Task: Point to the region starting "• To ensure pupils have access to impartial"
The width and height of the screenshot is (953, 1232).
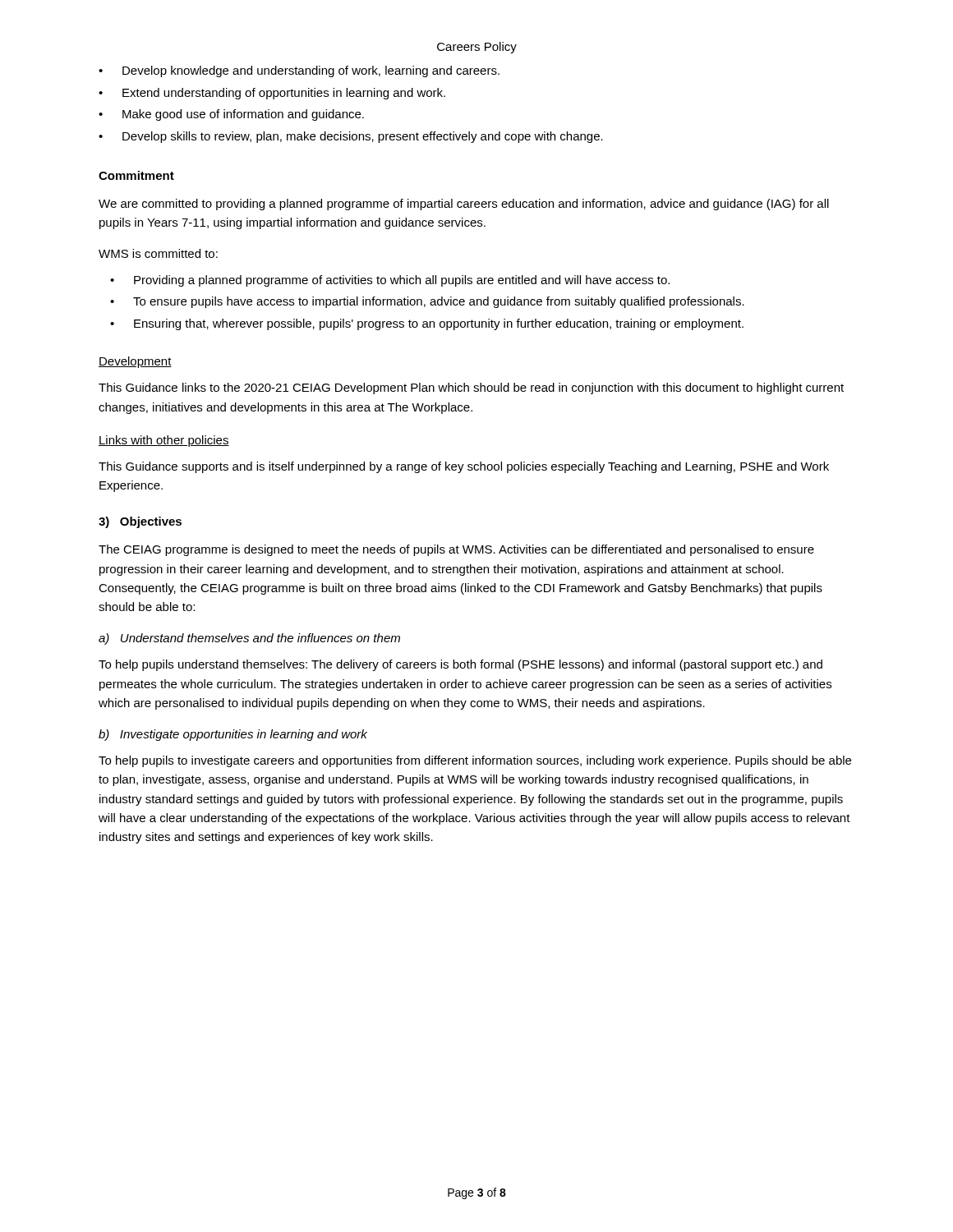Action: [x=482, y=302]
